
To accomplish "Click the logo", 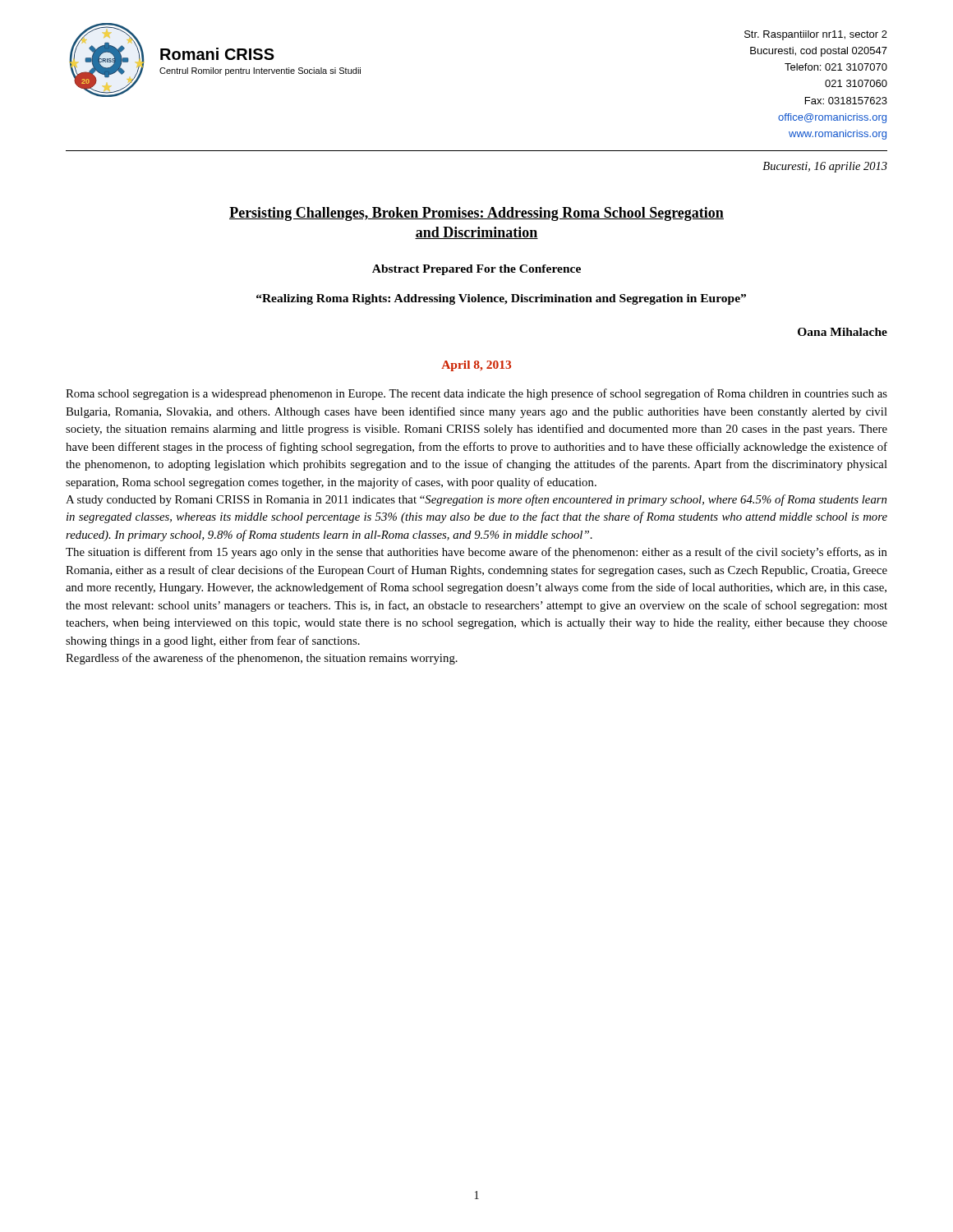I will pos(214,60).
